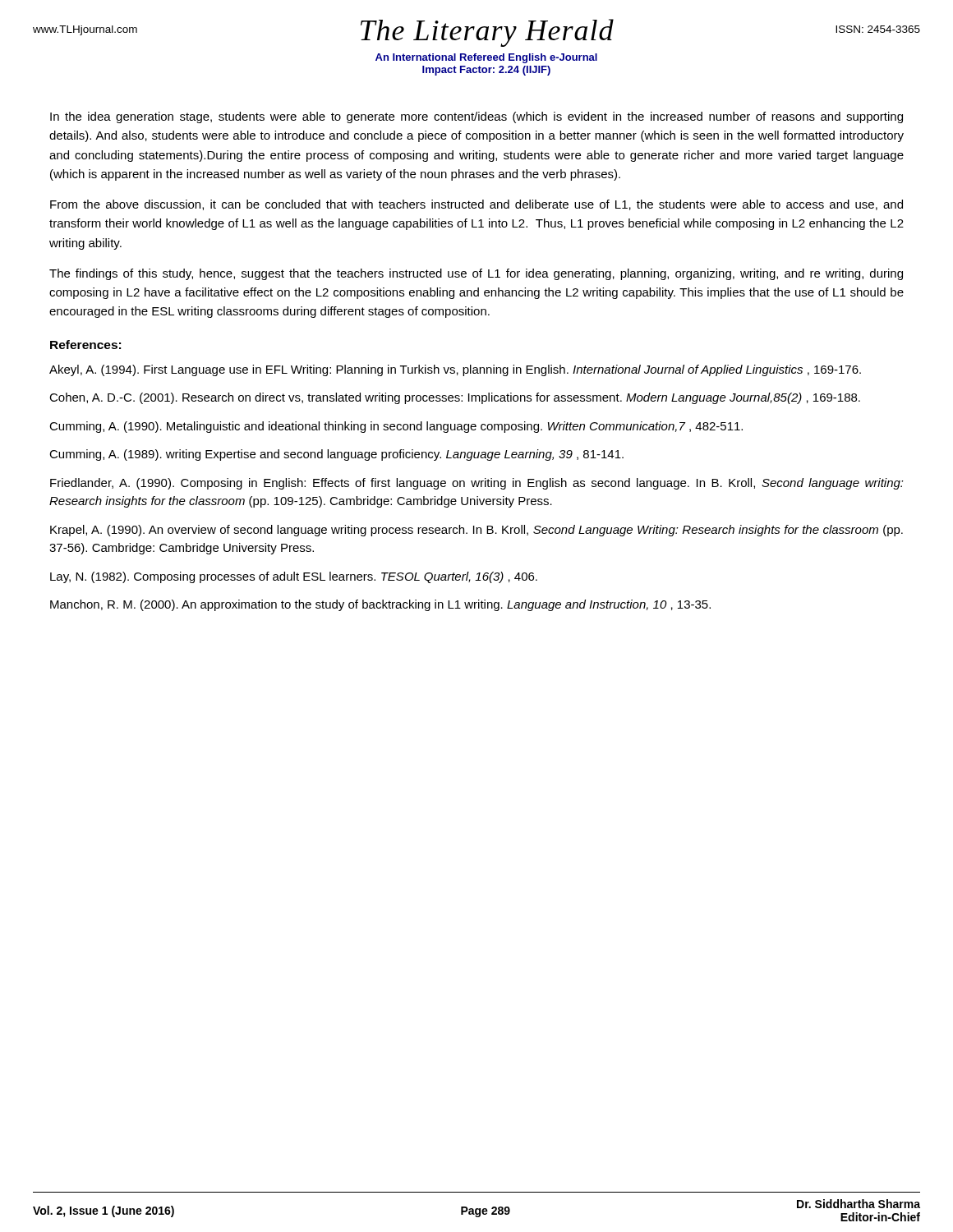This screenshot has height=1232, width=953.
Task: Select the list item with the text "Krapel, A. (1990). An"
Action: pyautogui.click(x=476, y=538)
